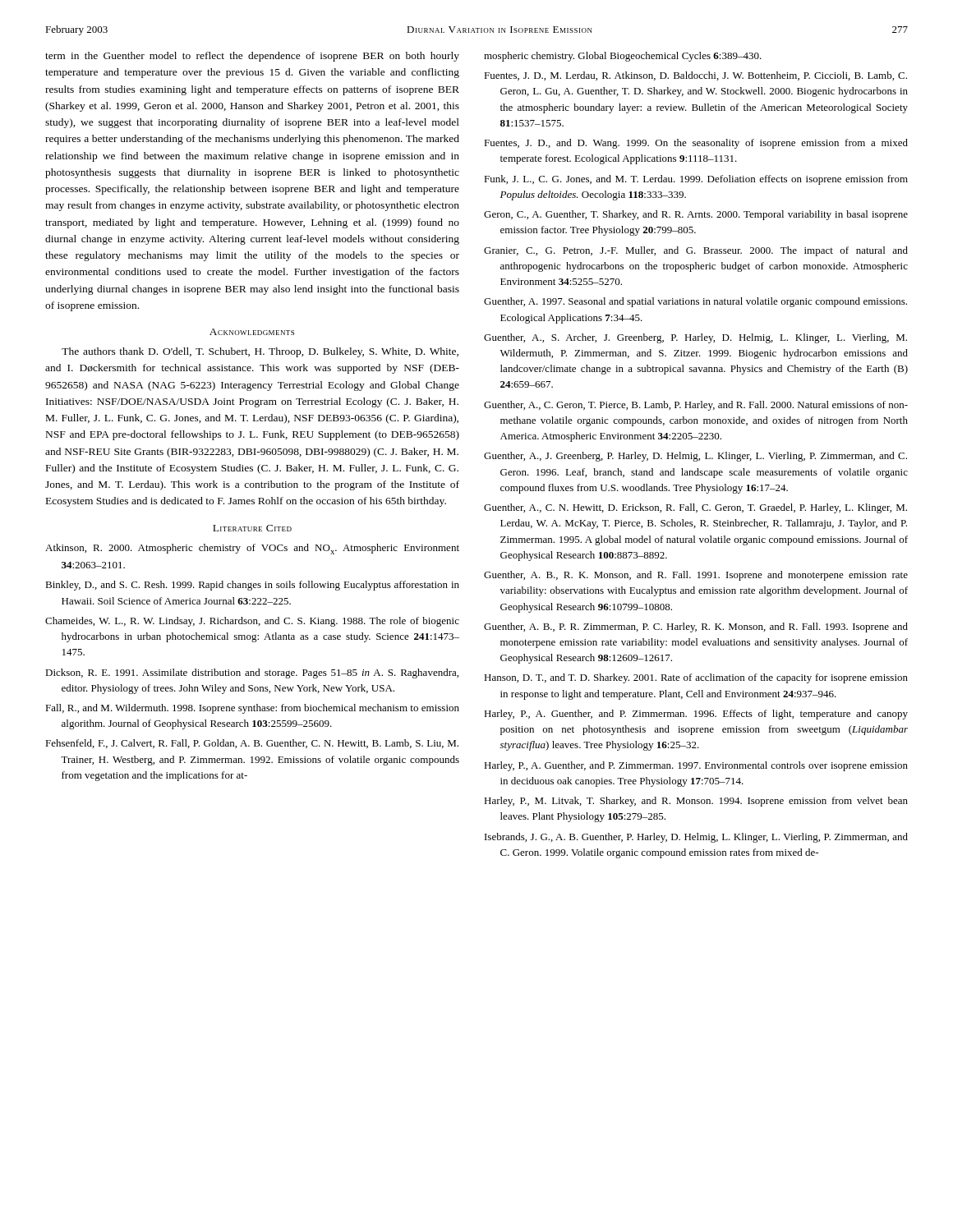Image resolution: width=953 pixels, height=1232 pixels.
Task: Select the list item containing "Fall, R., and M. Wildermuth. 1998. Isoprene"
Action: coord(252,715)
